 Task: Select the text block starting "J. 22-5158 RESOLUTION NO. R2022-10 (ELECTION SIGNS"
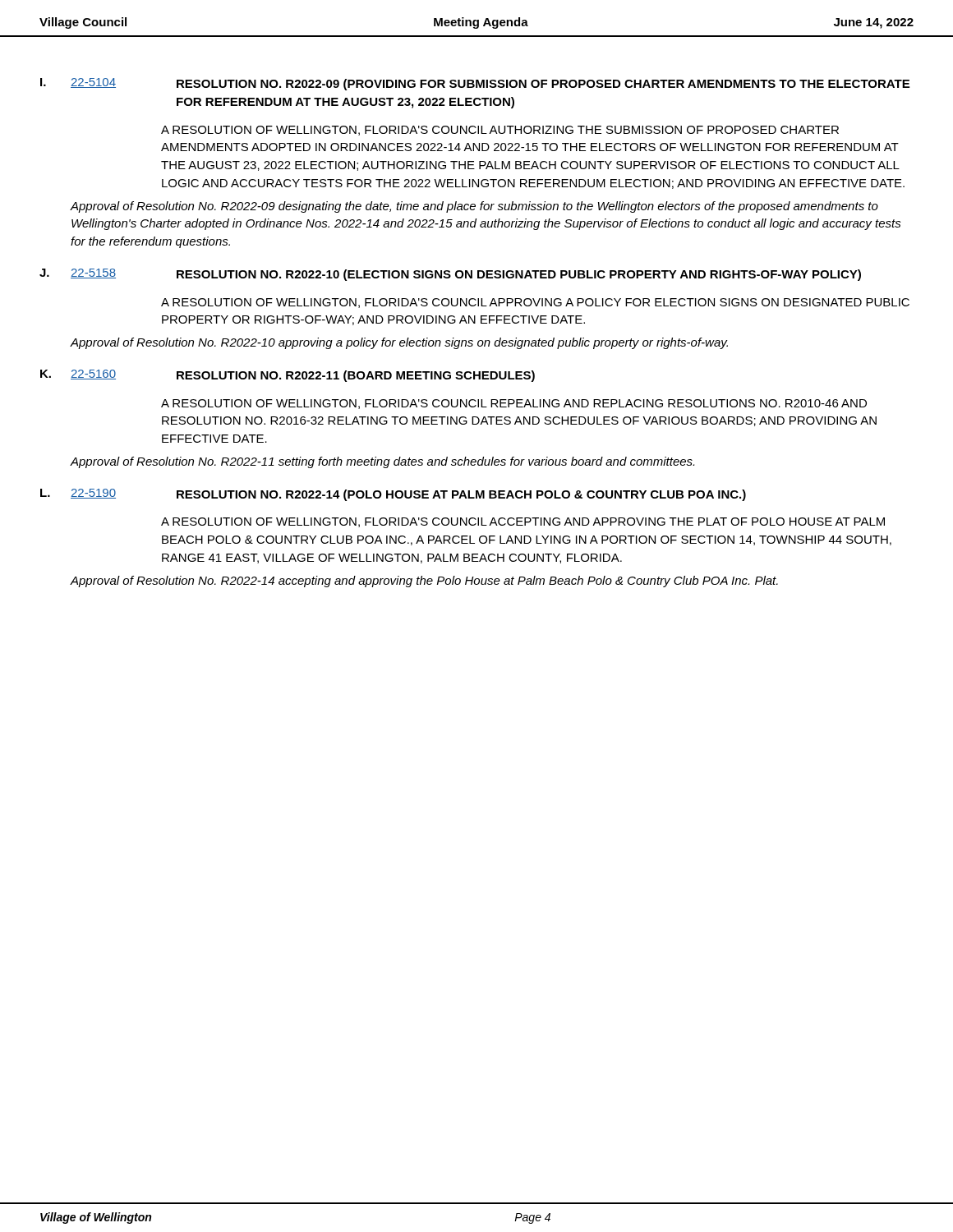tap(476, 274)
